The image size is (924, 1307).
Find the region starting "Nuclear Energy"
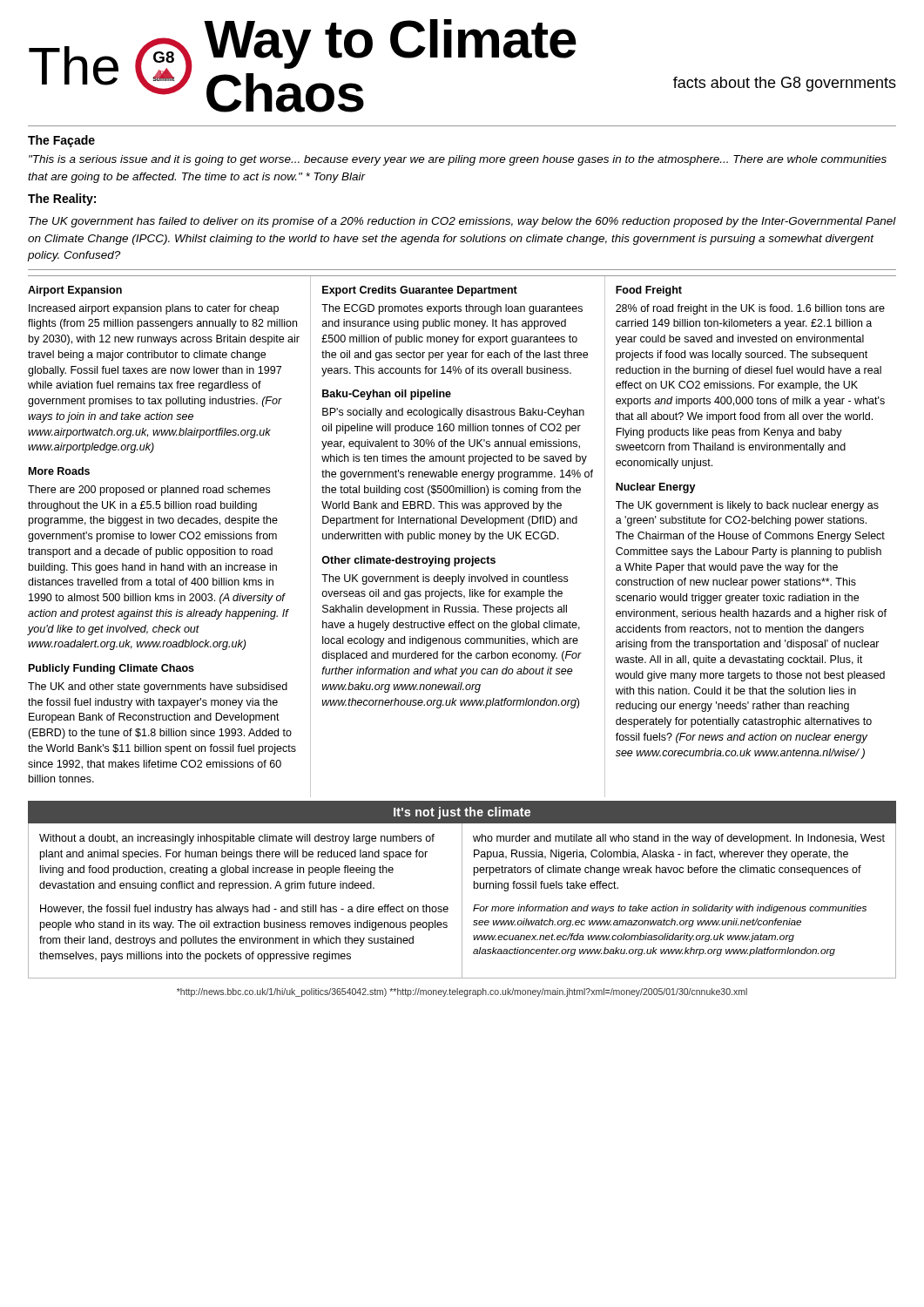pyautogui.click(x=655, y=487)
